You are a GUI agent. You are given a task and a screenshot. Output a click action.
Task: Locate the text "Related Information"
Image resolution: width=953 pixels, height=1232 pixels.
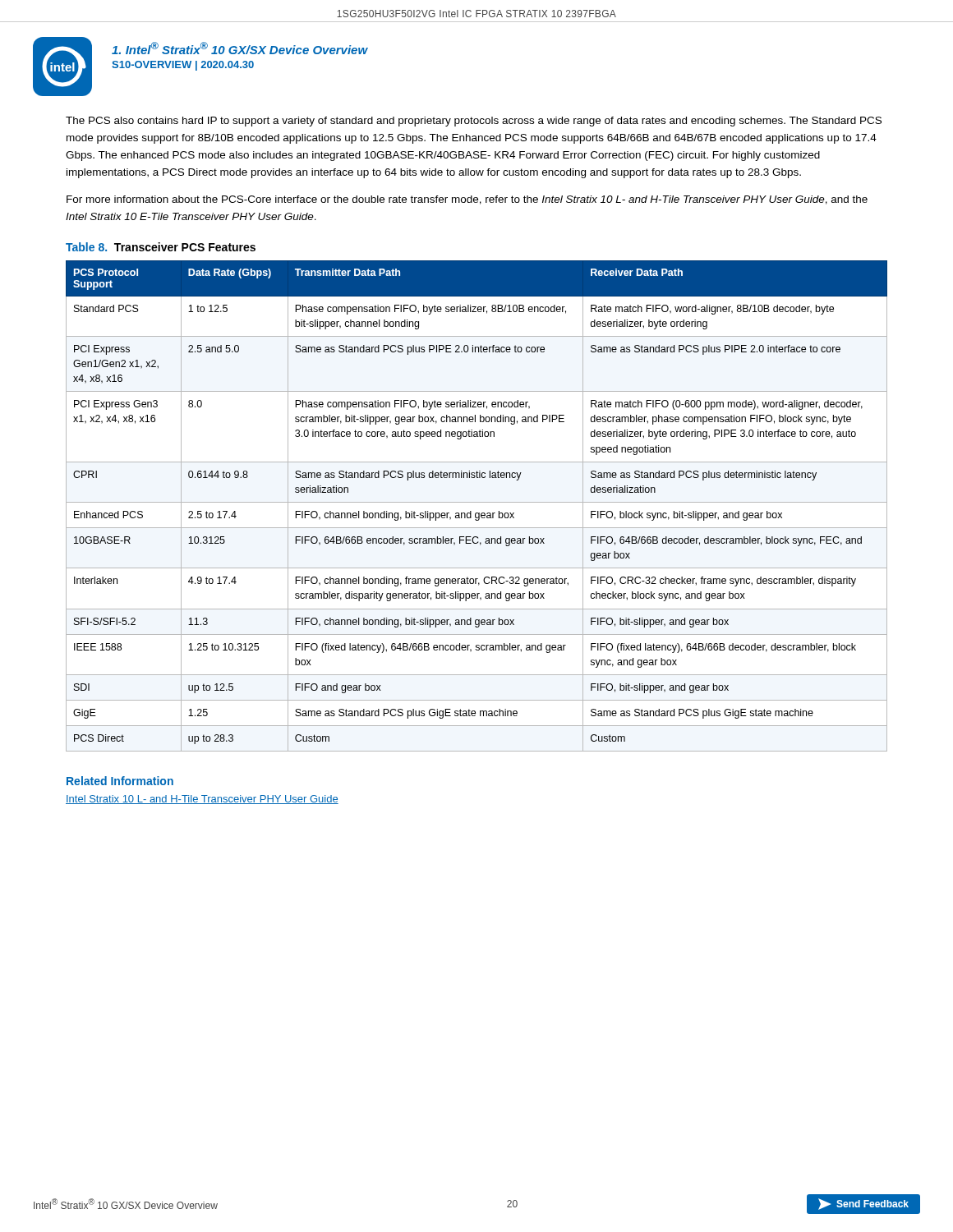[x=120, y=781]
